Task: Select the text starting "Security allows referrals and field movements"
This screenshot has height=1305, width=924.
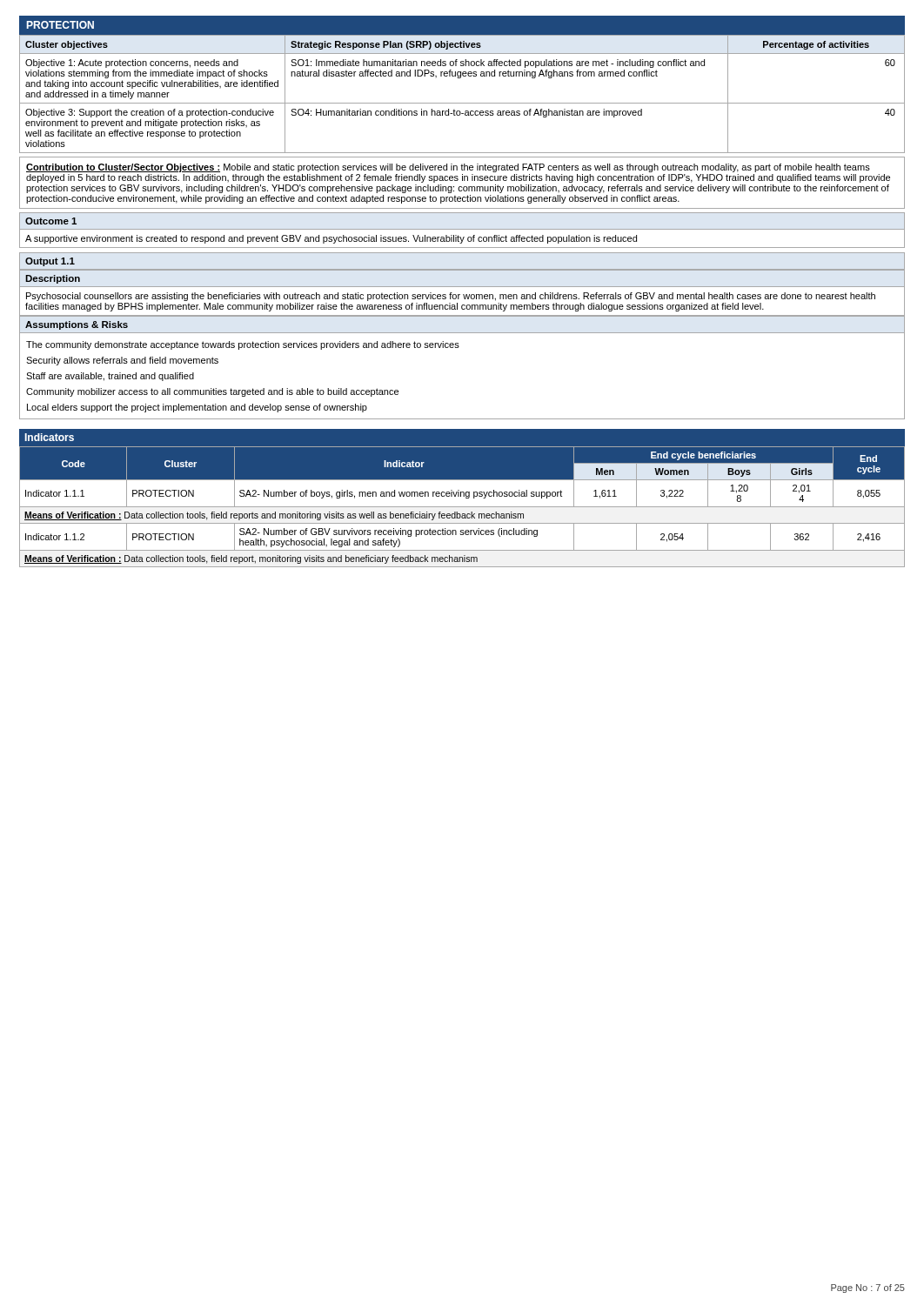Action: (x=122, y=360)
